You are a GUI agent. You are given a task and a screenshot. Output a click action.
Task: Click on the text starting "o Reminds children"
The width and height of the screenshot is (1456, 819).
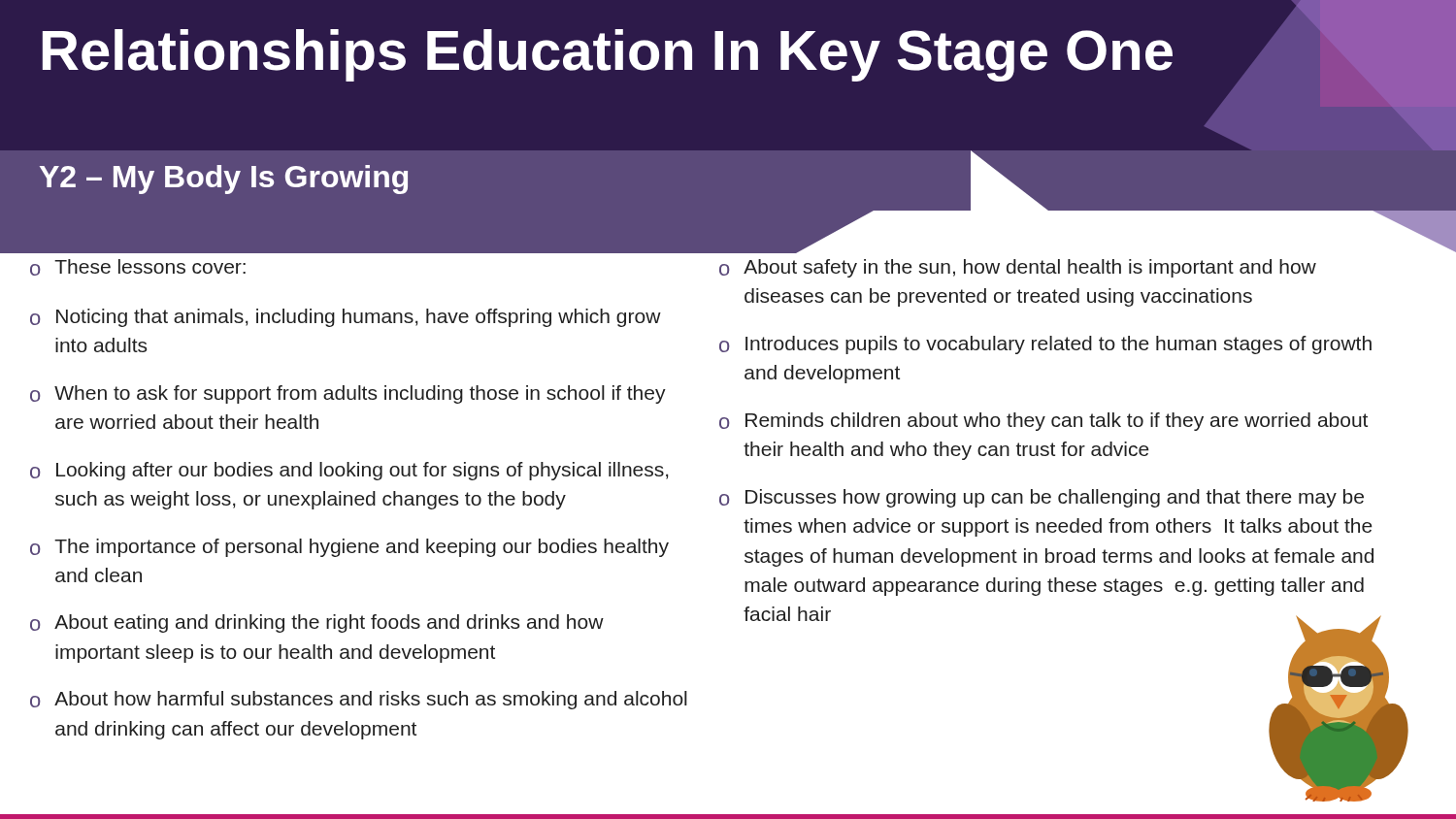(1048, 435)
